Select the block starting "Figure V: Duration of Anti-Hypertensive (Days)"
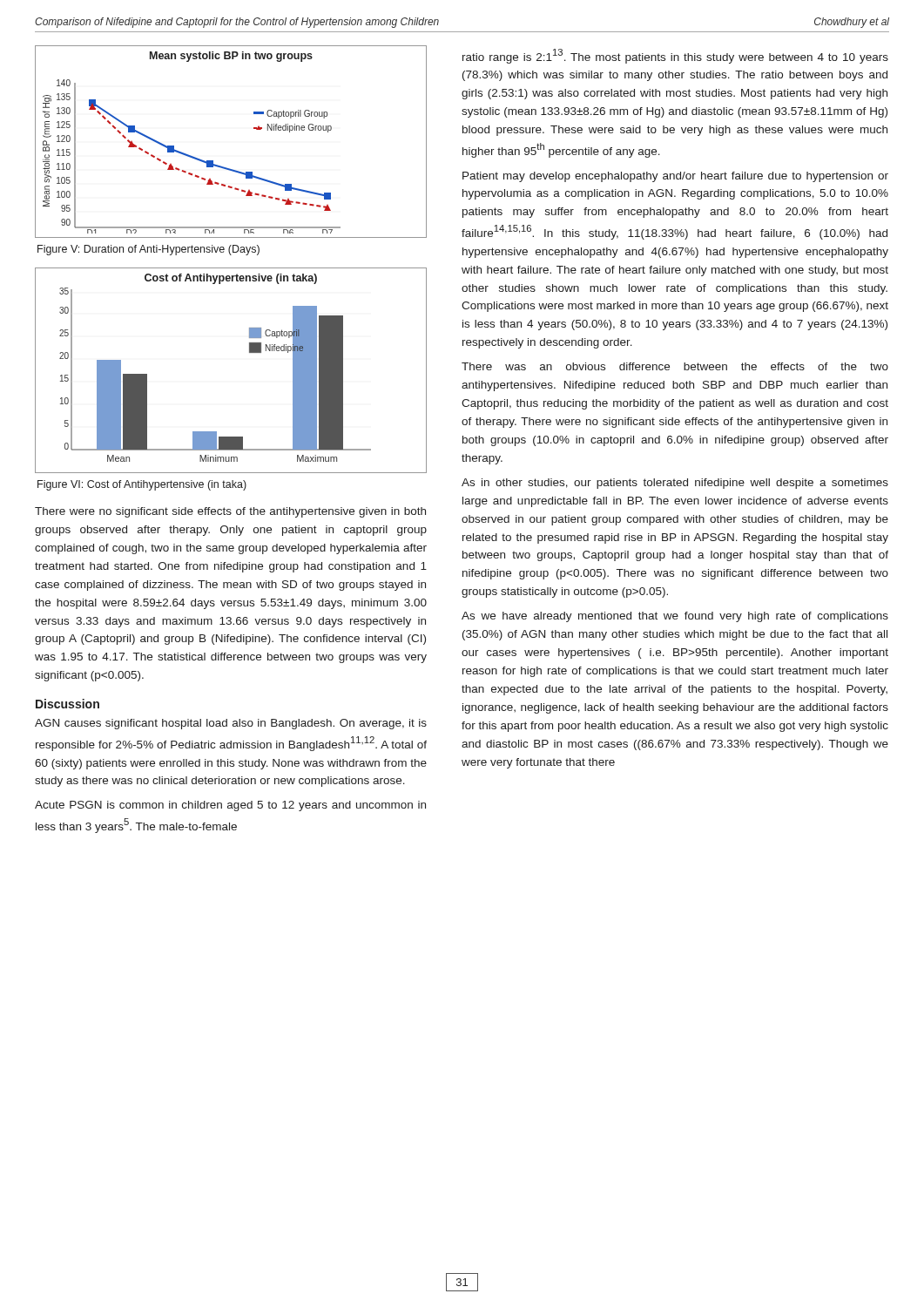The image size is (924, 1307). (148, 249)
